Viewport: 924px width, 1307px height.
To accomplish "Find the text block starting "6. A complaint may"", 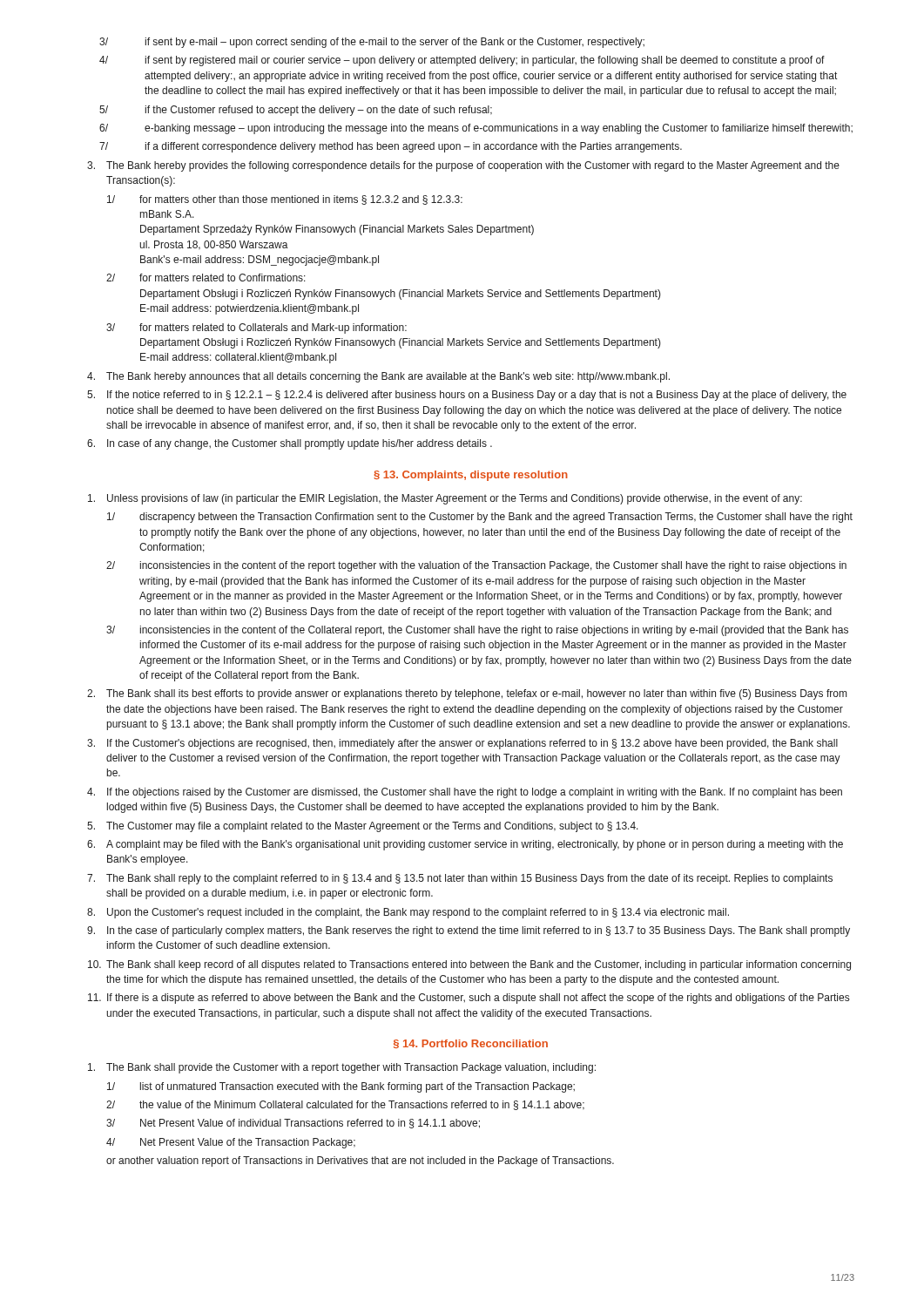I will coord(471,852).
